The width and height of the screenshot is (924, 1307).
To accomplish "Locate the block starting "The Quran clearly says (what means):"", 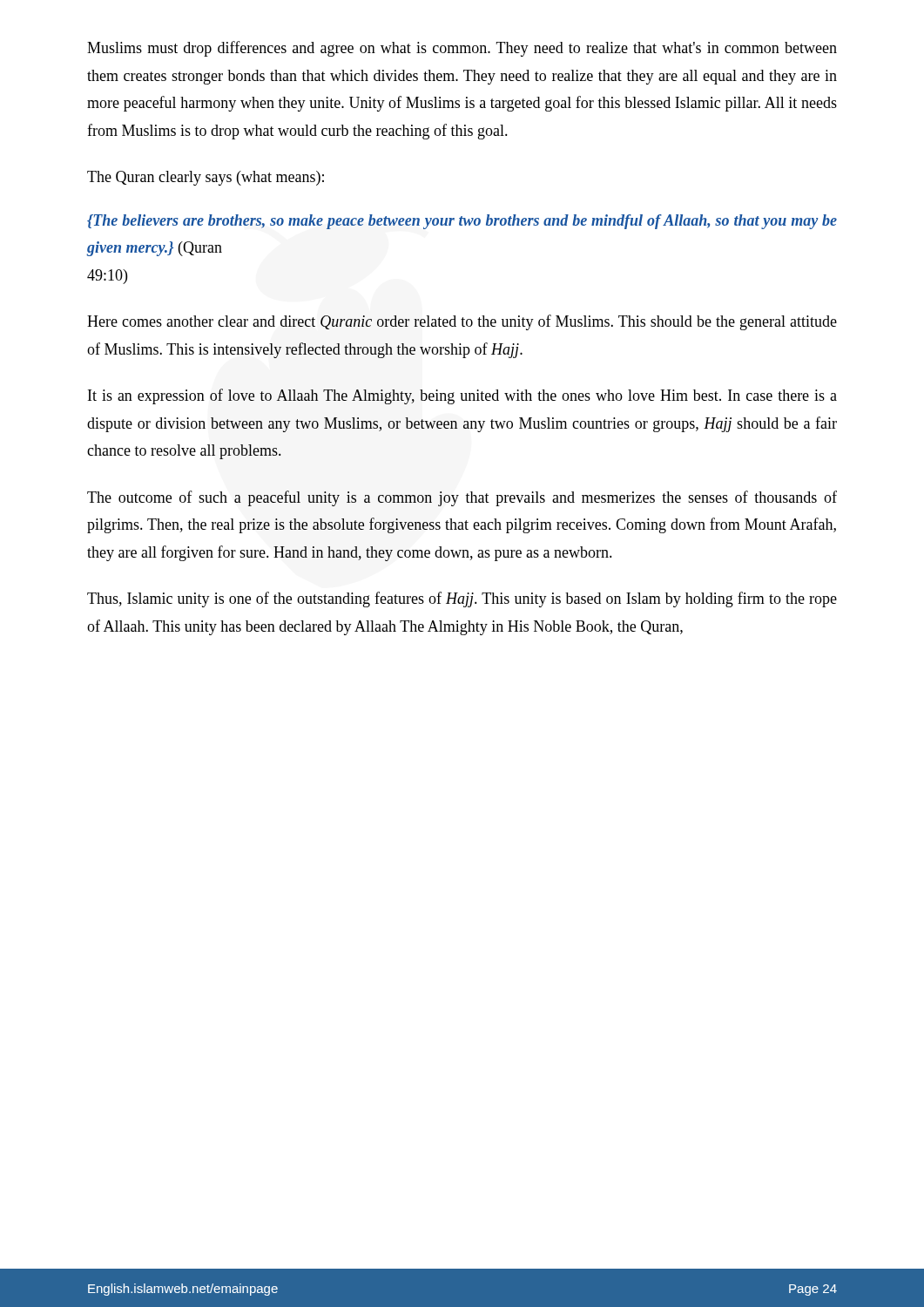I will pos(206,177).
